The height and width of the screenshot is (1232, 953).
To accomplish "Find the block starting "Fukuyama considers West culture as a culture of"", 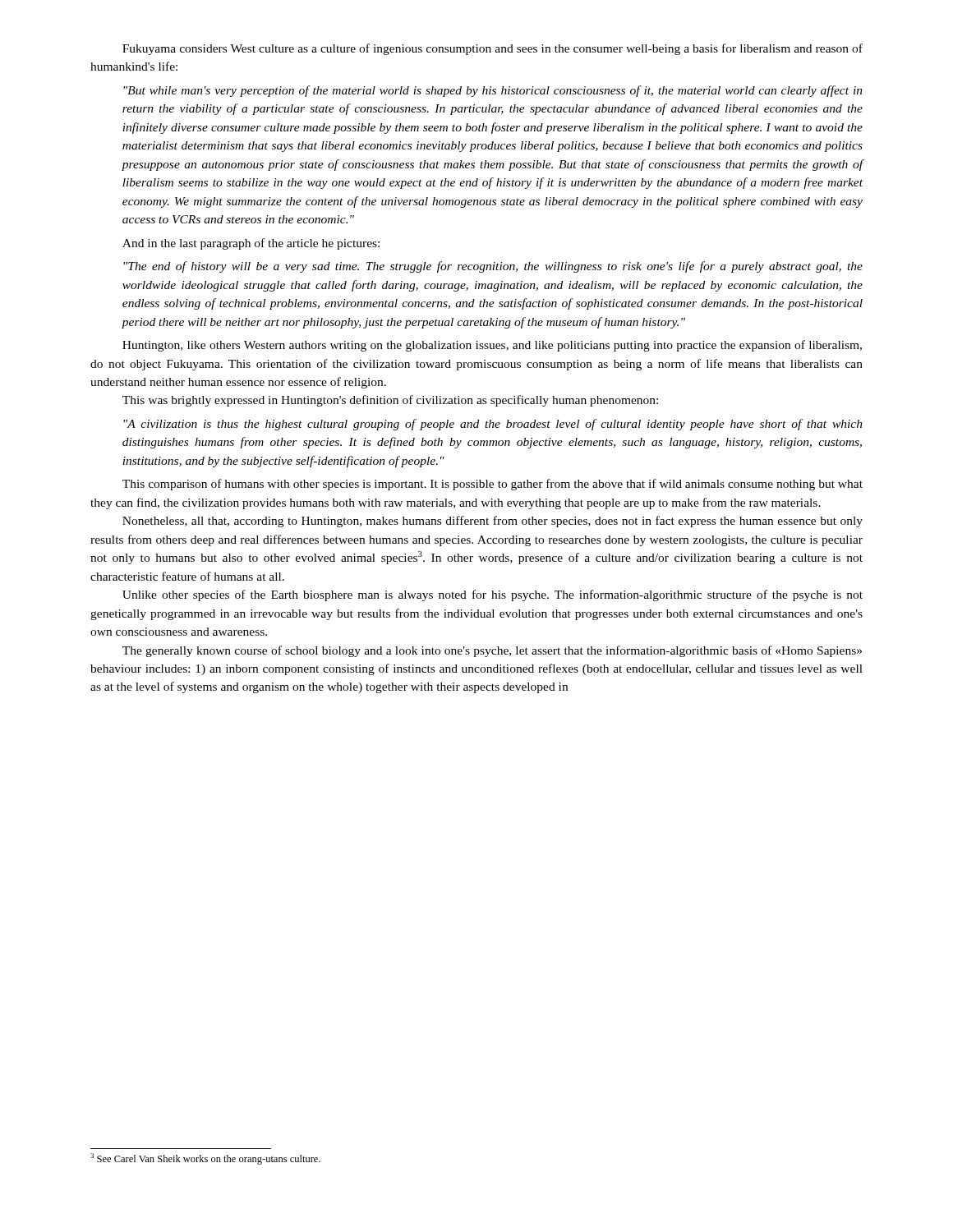I will 476,58.
